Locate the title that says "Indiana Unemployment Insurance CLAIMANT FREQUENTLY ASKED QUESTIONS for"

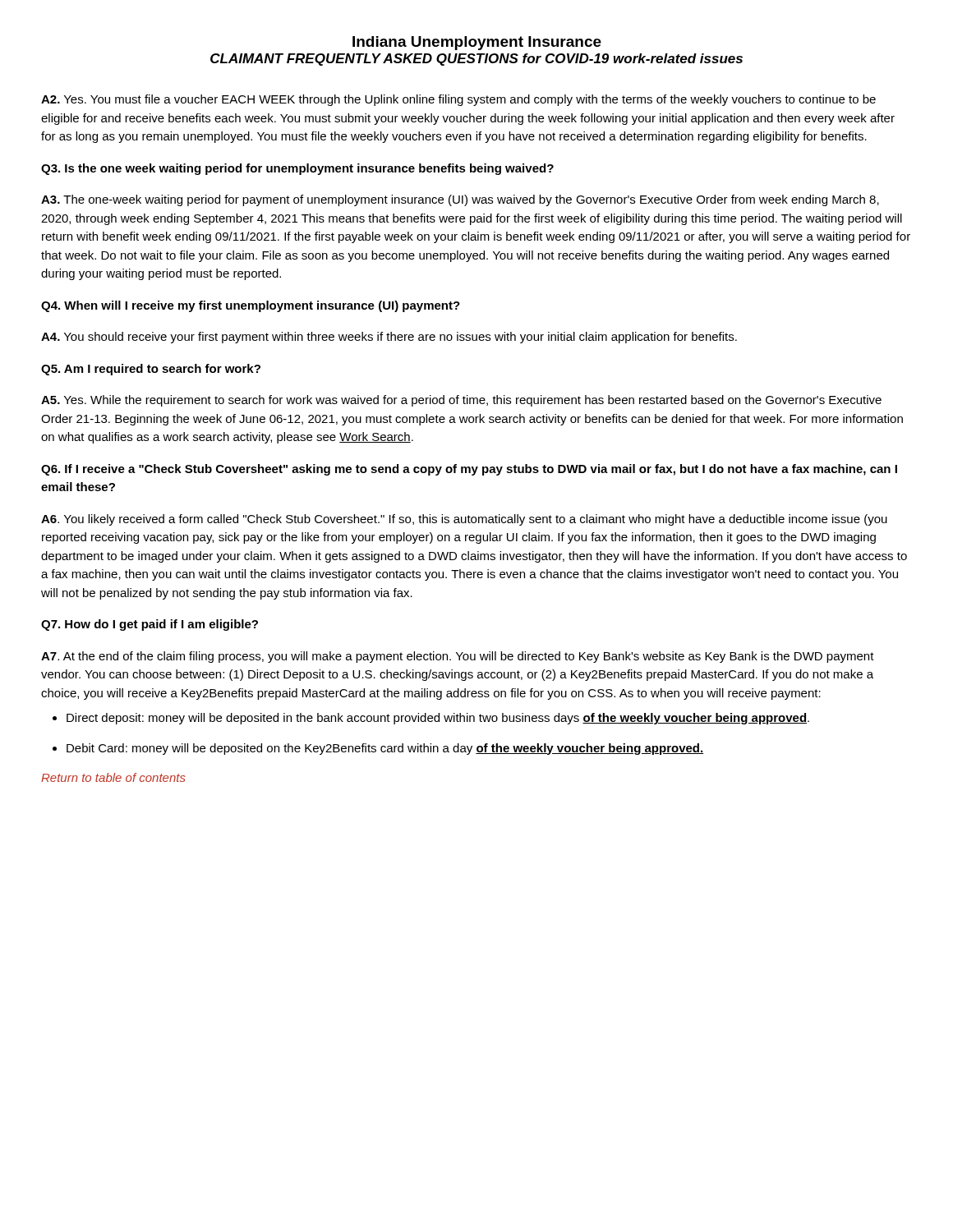tap(476, 50)
